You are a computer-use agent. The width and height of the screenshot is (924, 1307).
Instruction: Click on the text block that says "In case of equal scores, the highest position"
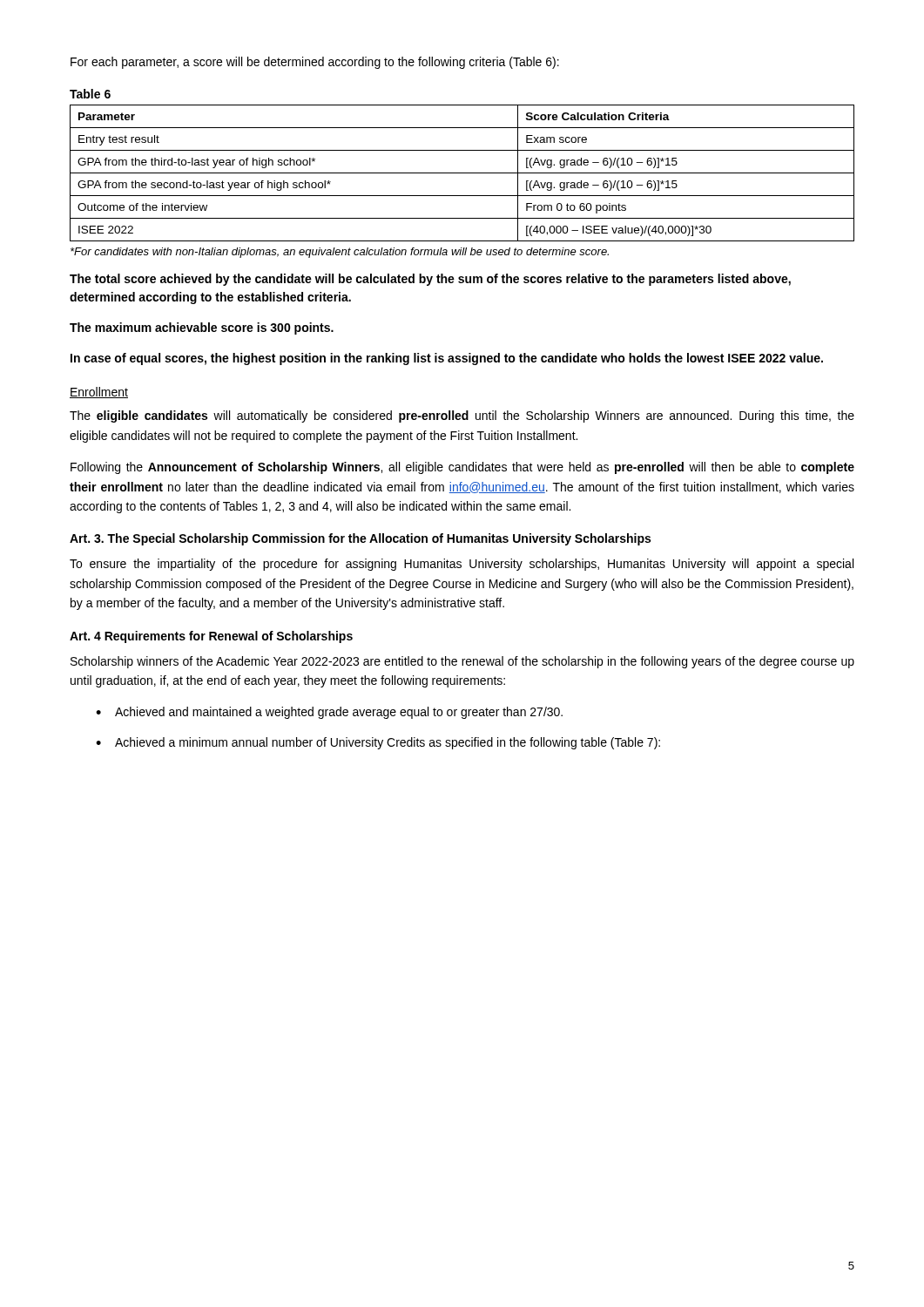(447, 358)
